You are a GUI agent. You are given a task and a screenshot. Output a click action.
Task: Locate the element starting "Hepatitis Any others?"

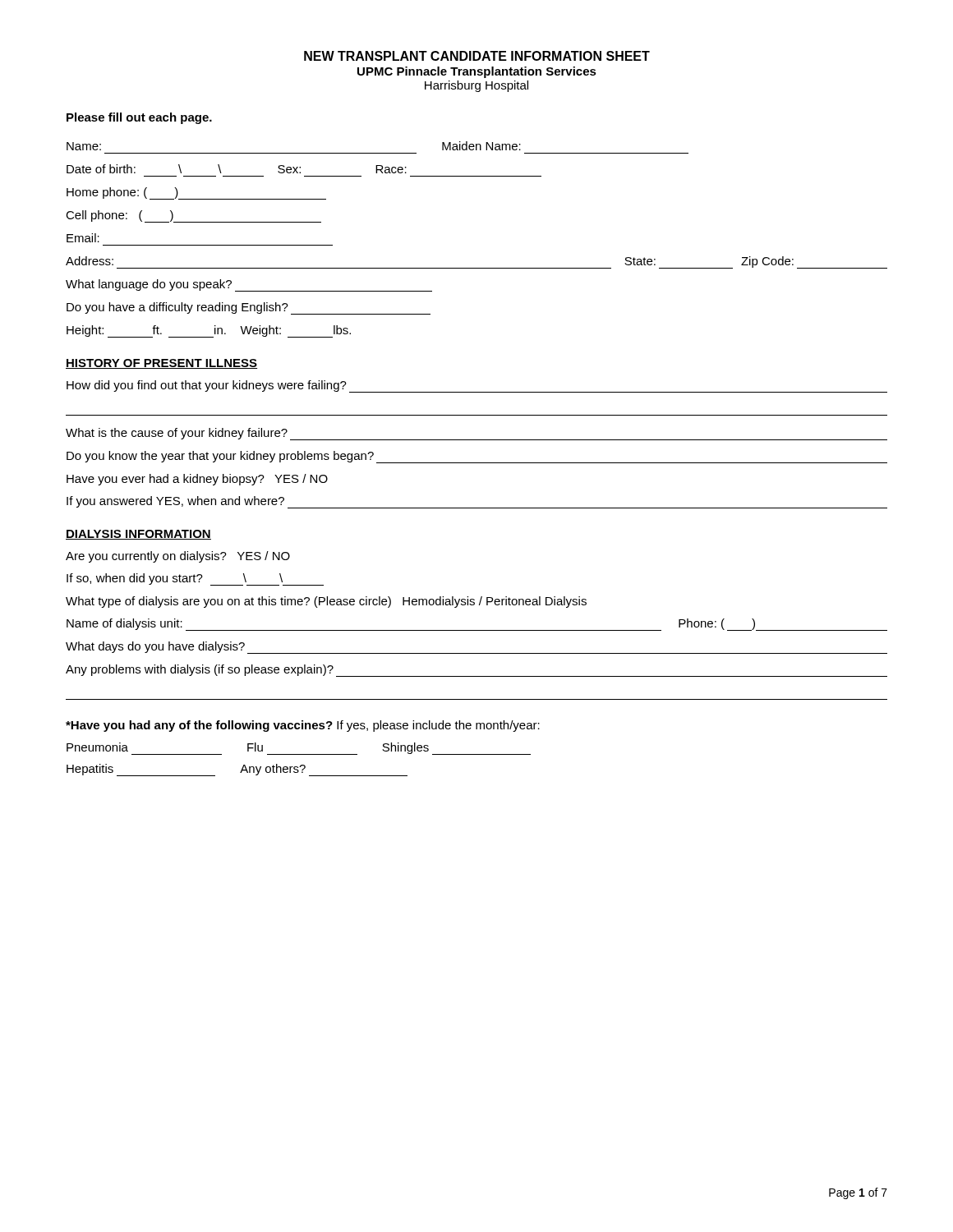pos(237,769)
